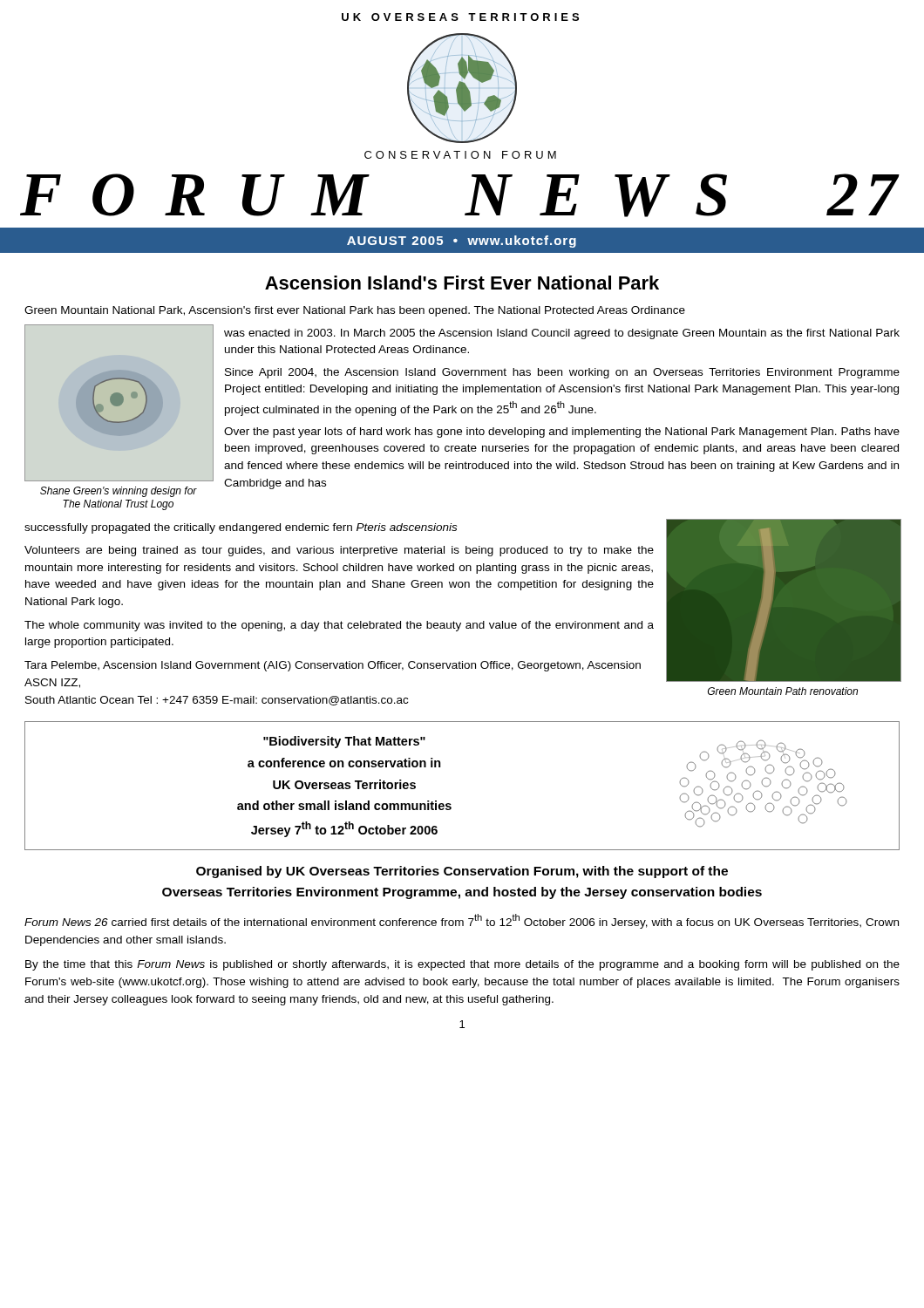Locate the block starting "Since April 2004, the Ascension Island"
924x1308 pixels.
tap(562, 390)
